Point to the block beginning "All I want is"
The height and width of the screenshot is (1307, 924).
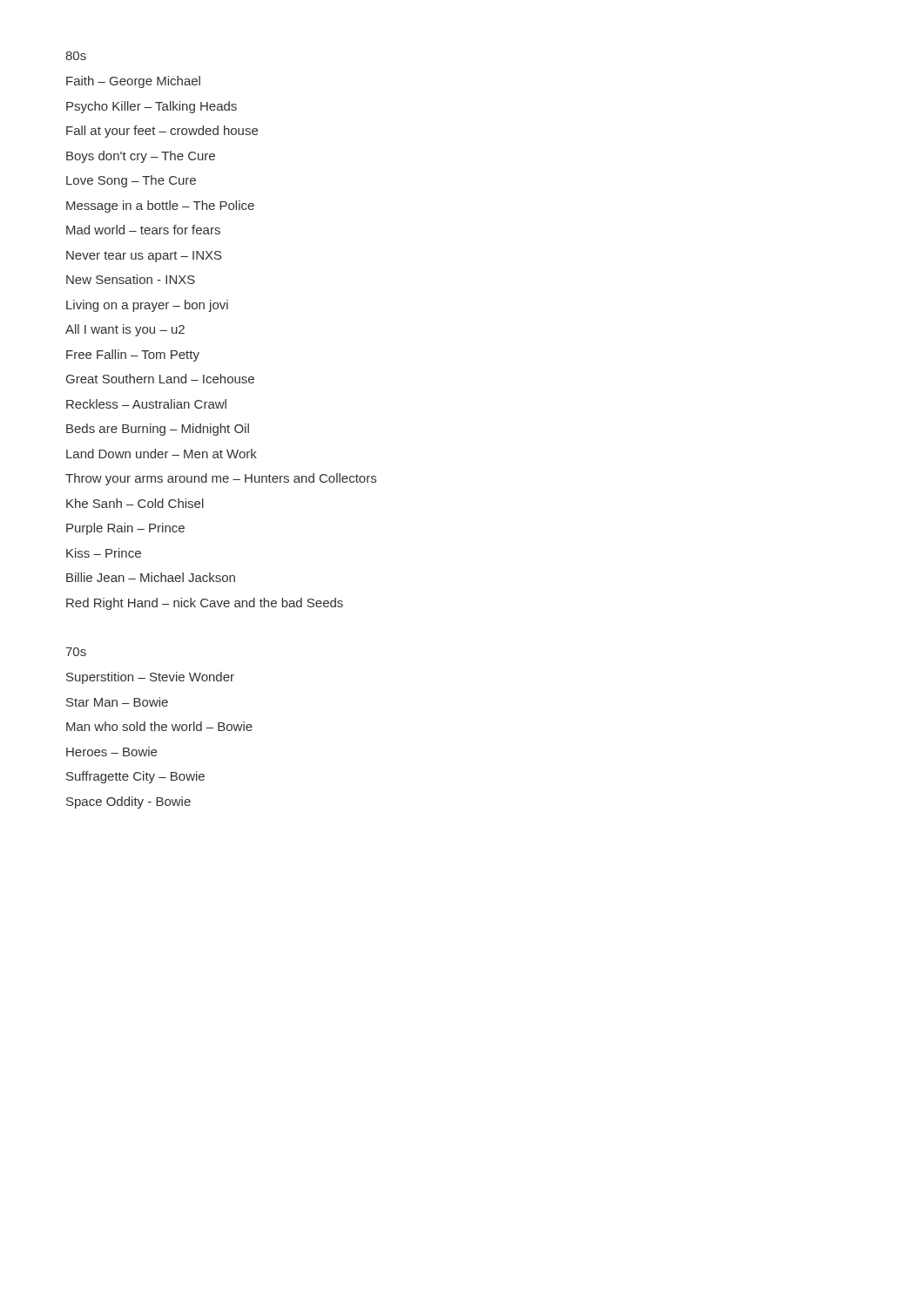click(x=125, y=329)
